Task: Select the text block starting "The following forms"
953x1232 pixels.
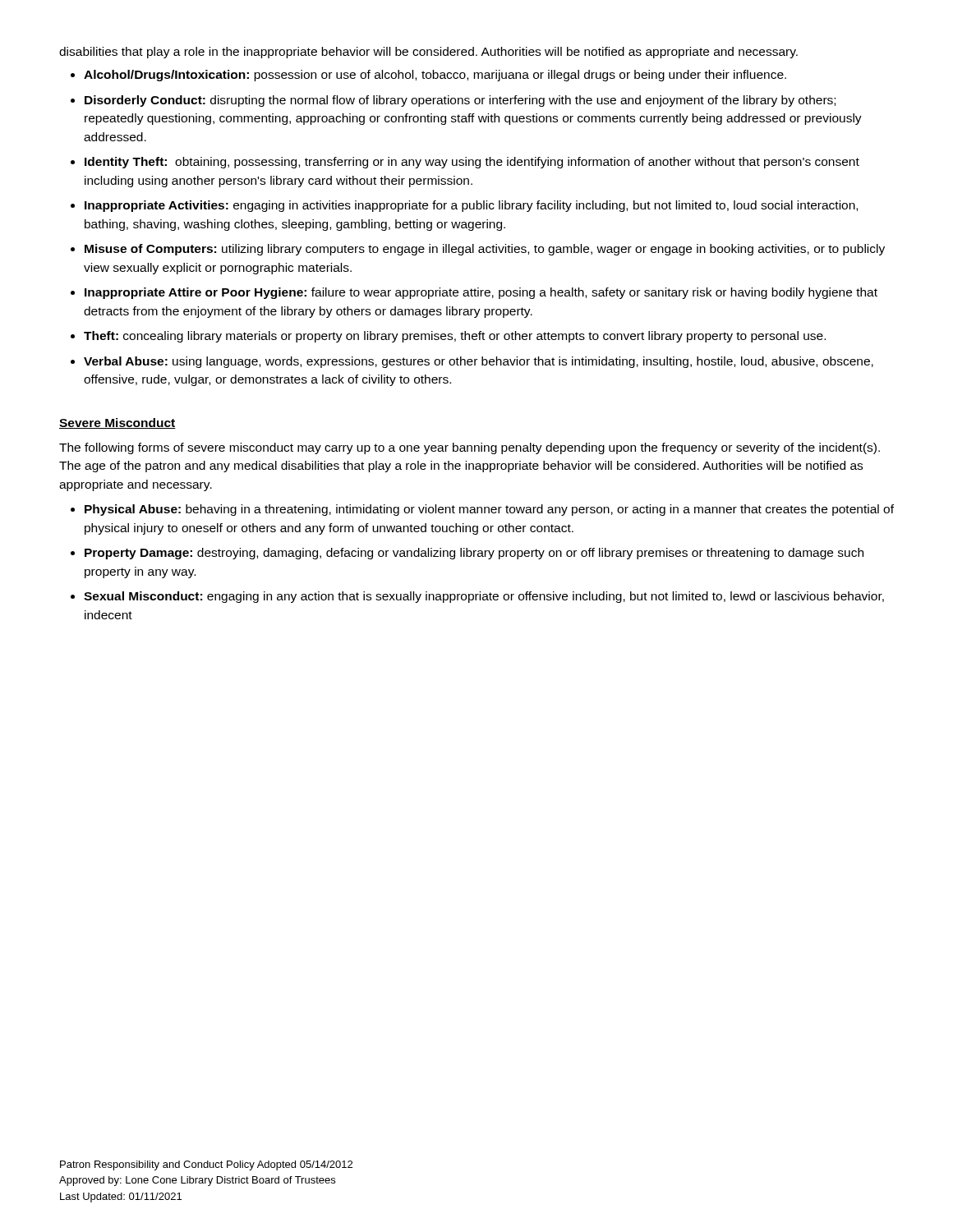Action: pyautogui.click(x=470, y=466)
